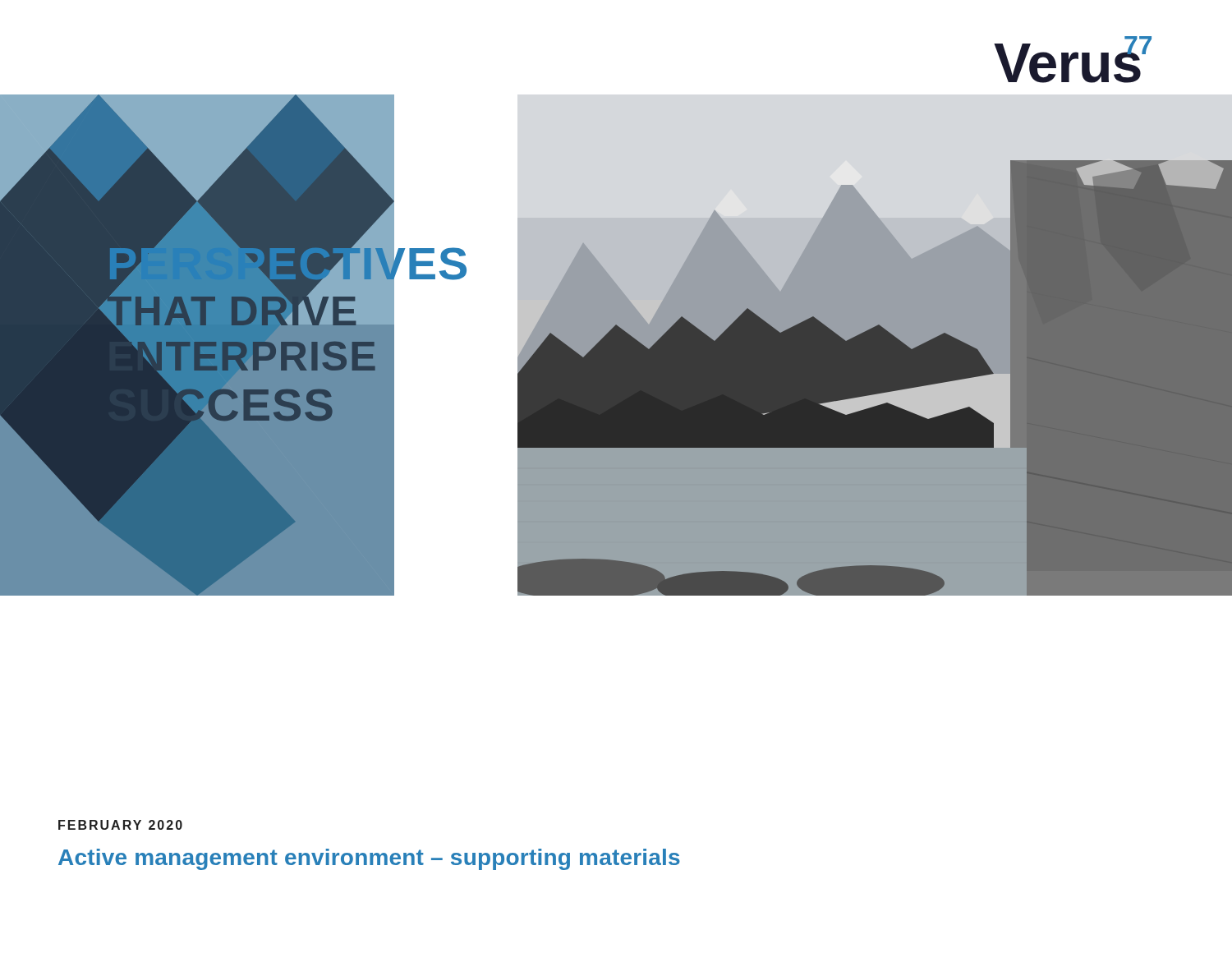Select the text block starting "FEBRUARY 2020"

click(121, 825)
